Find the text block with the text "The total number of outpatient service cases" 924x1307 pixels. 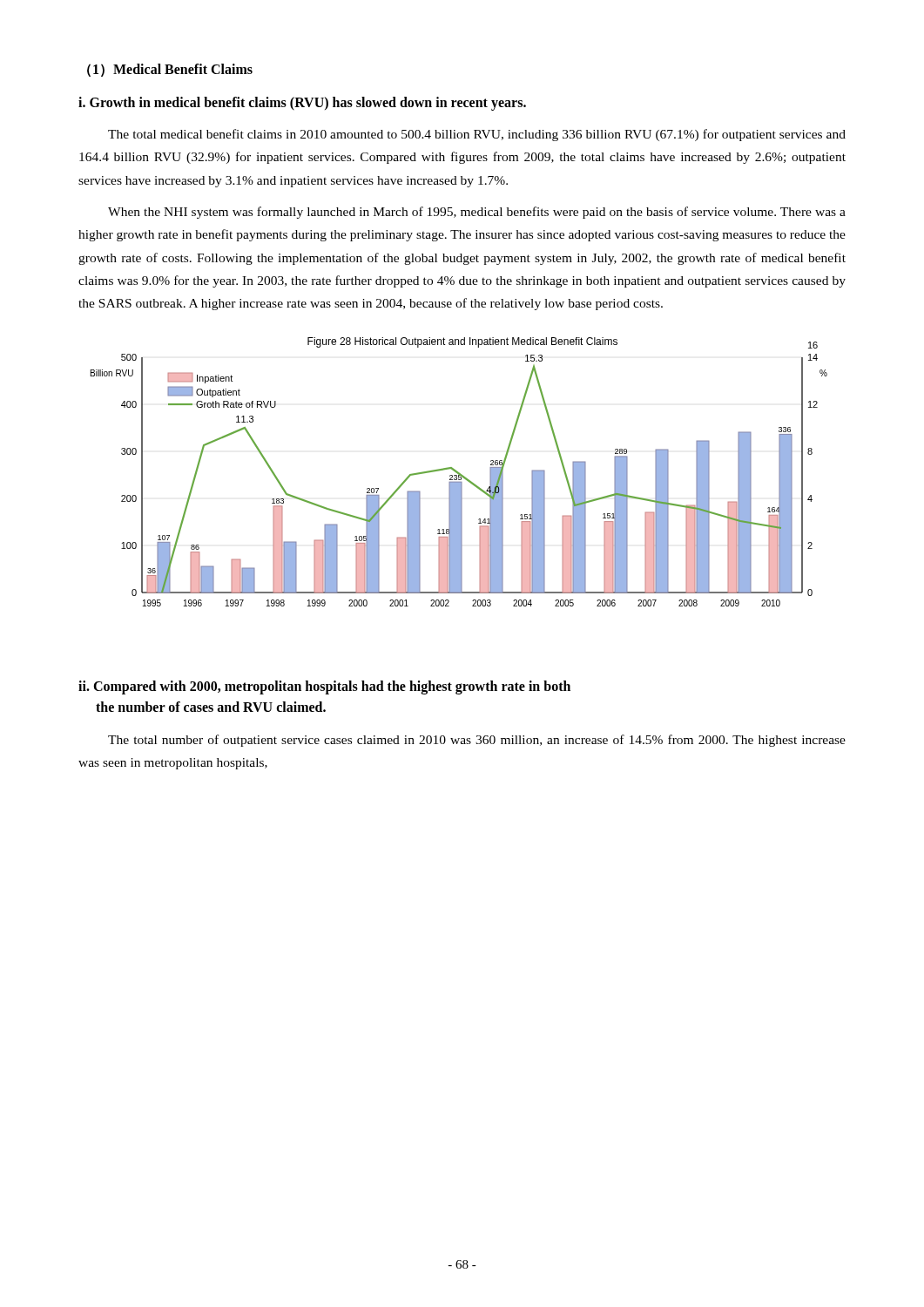(462, 751)
